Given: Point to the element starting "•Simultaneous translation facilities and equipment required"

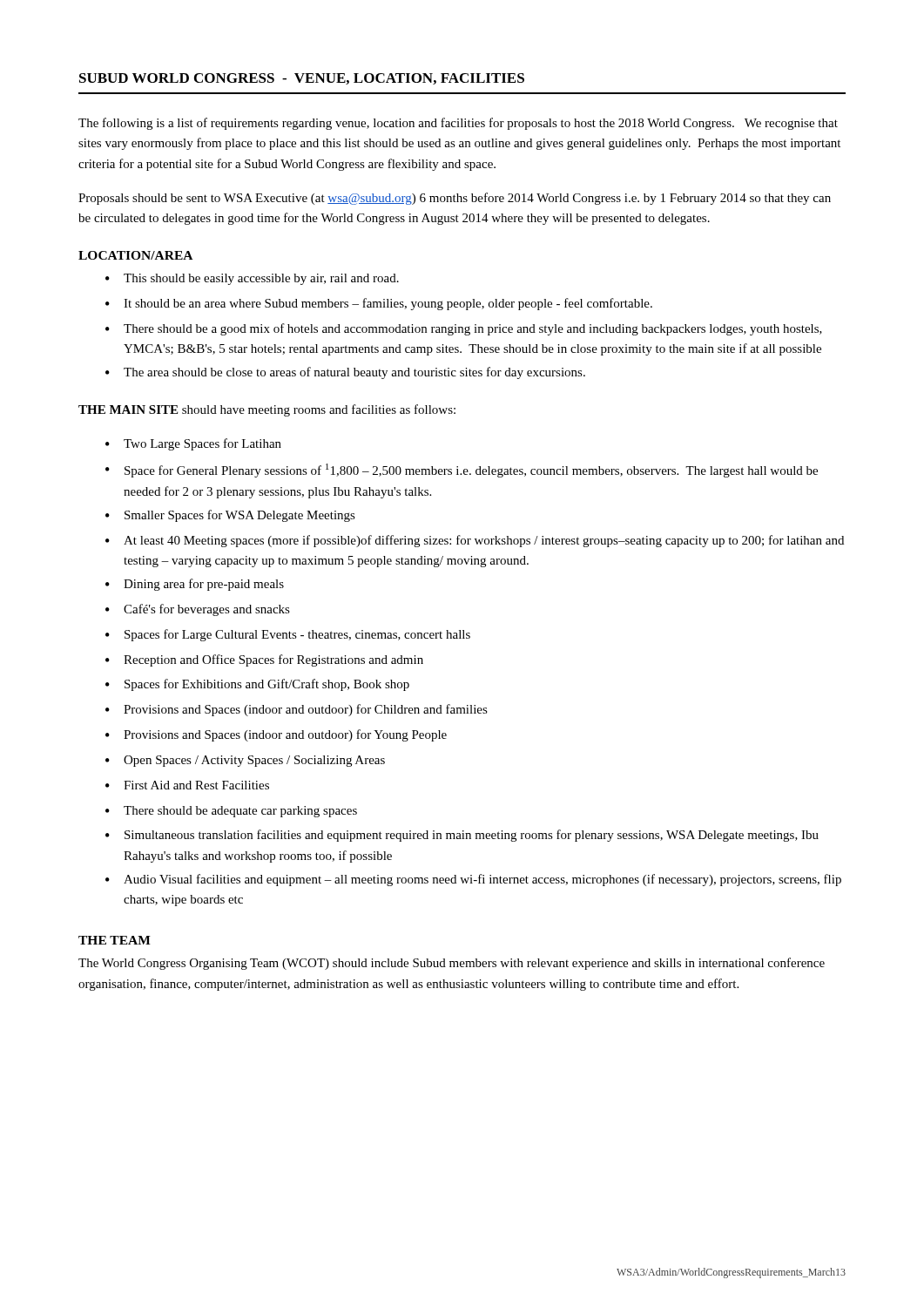Looking at the screenshot, I should [475, 846].
